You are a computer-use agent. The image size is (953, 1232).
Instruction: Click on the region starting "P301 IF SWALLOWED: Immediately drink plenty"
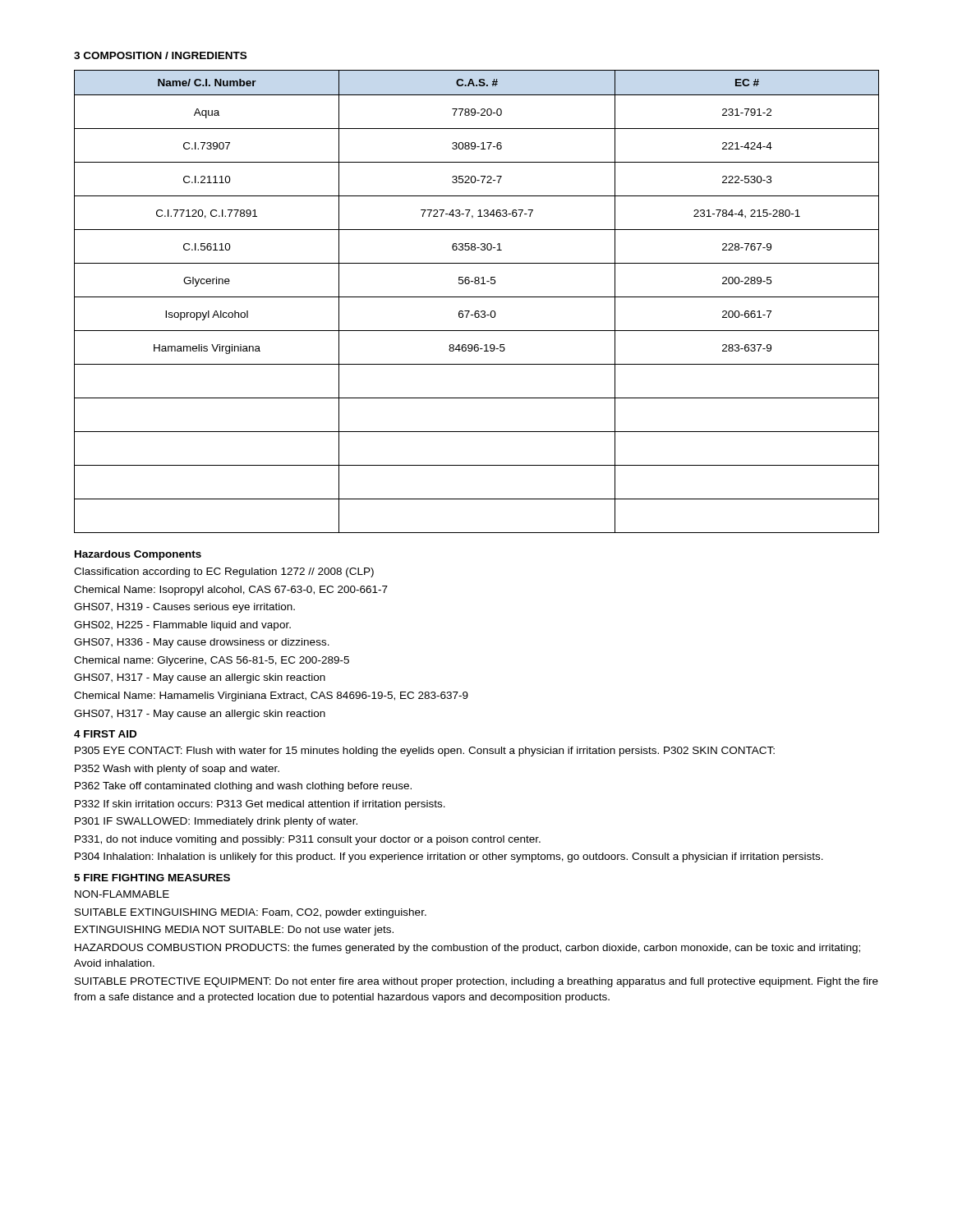[x=216, y=821]
